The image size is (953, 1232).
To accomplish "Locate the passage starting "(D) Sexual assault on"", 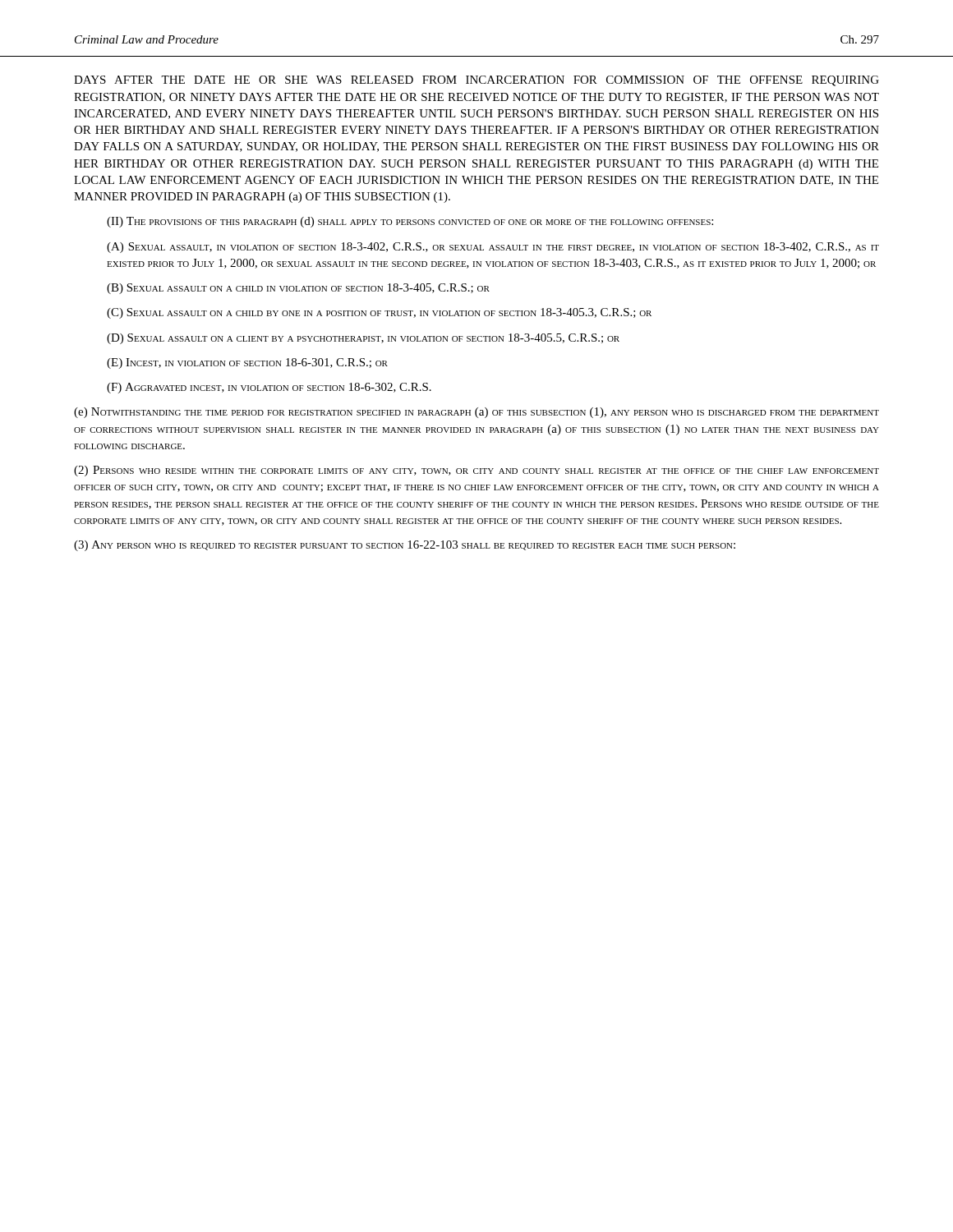I will 493,337.
